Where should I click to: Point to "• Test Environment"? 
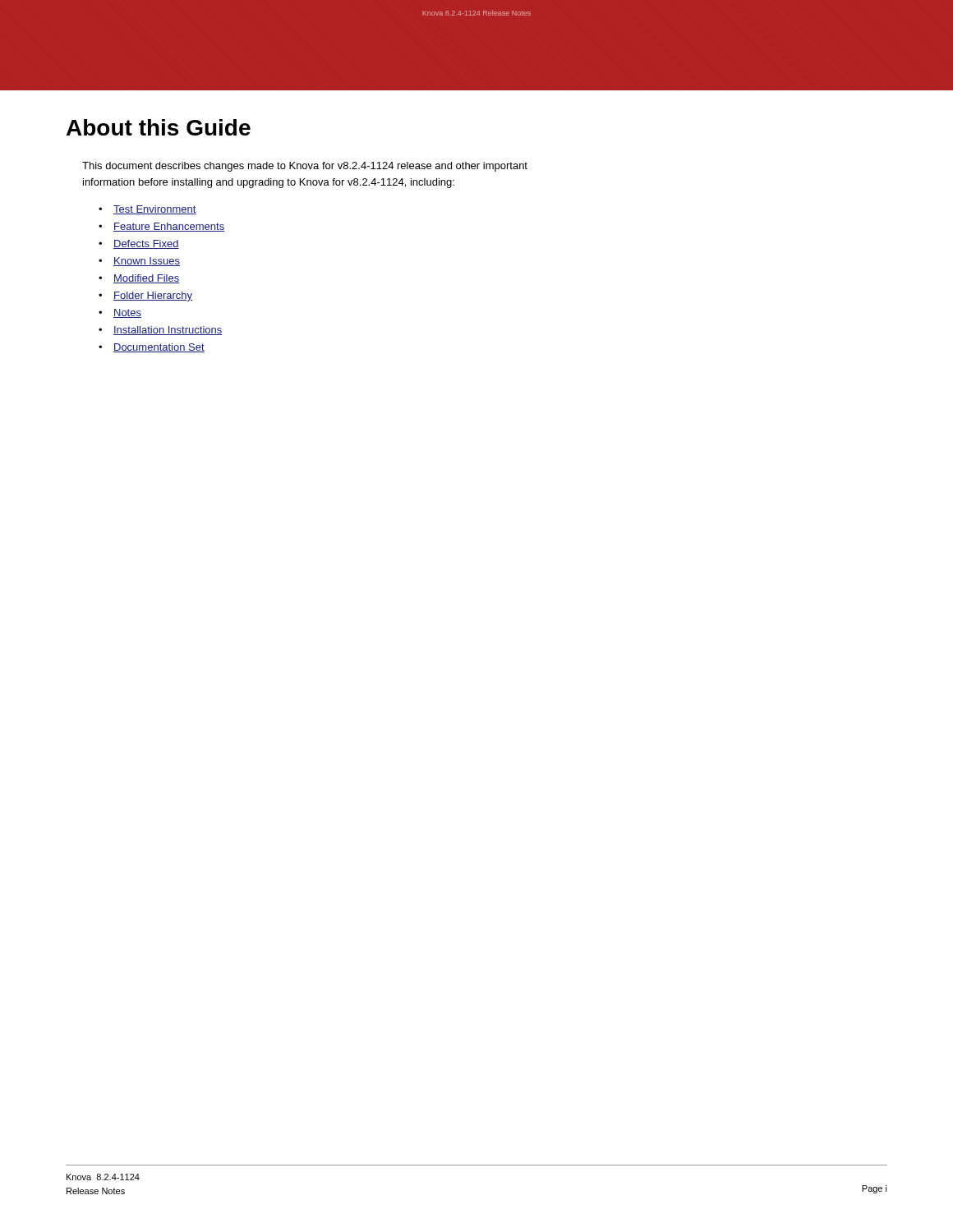pyautogui.click(x=147, y=209)
